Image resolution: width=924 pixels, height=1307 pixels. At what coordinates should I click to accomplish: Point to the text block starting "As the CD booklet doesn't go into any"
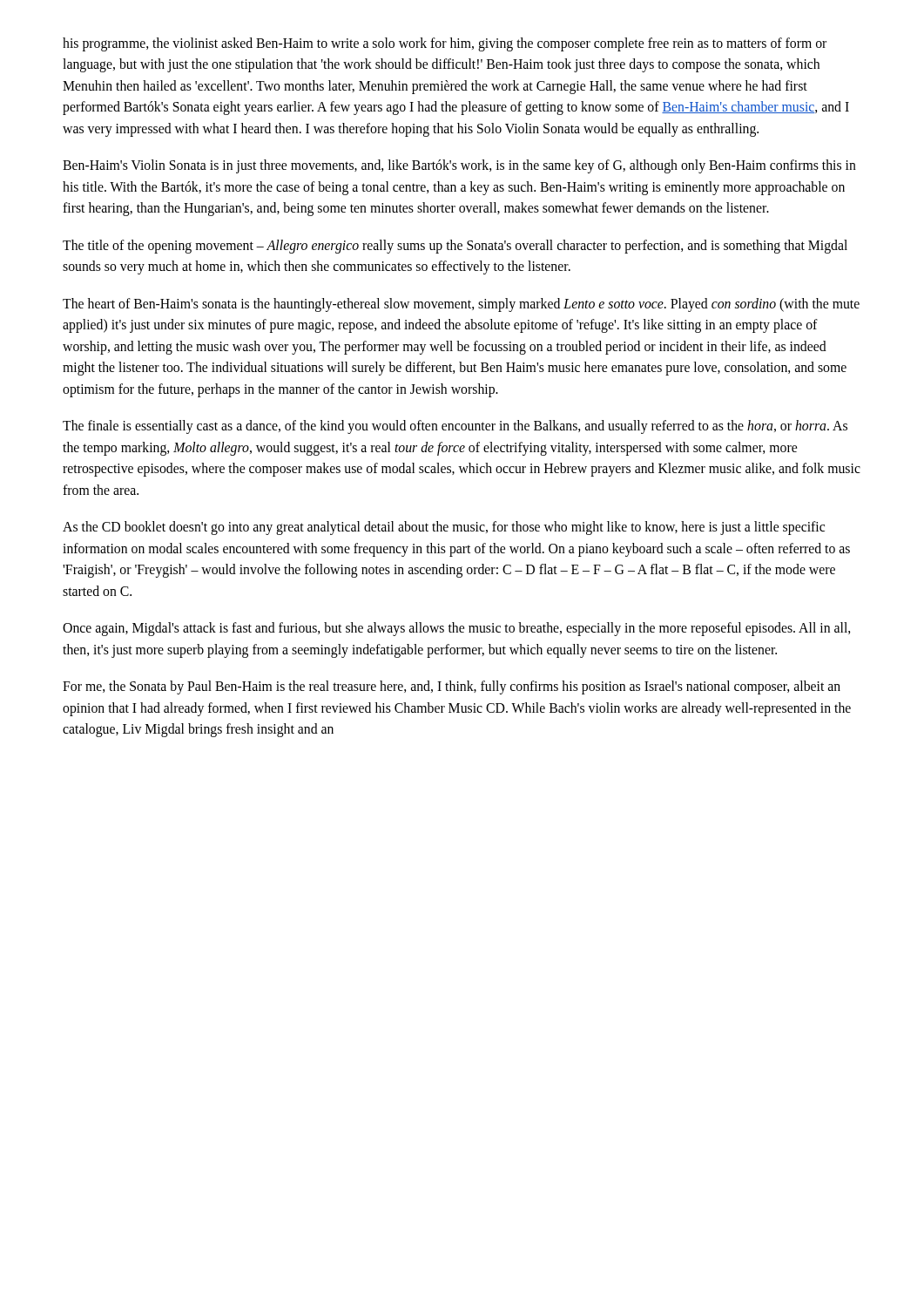pyautogui.click(x=457, y=559)
